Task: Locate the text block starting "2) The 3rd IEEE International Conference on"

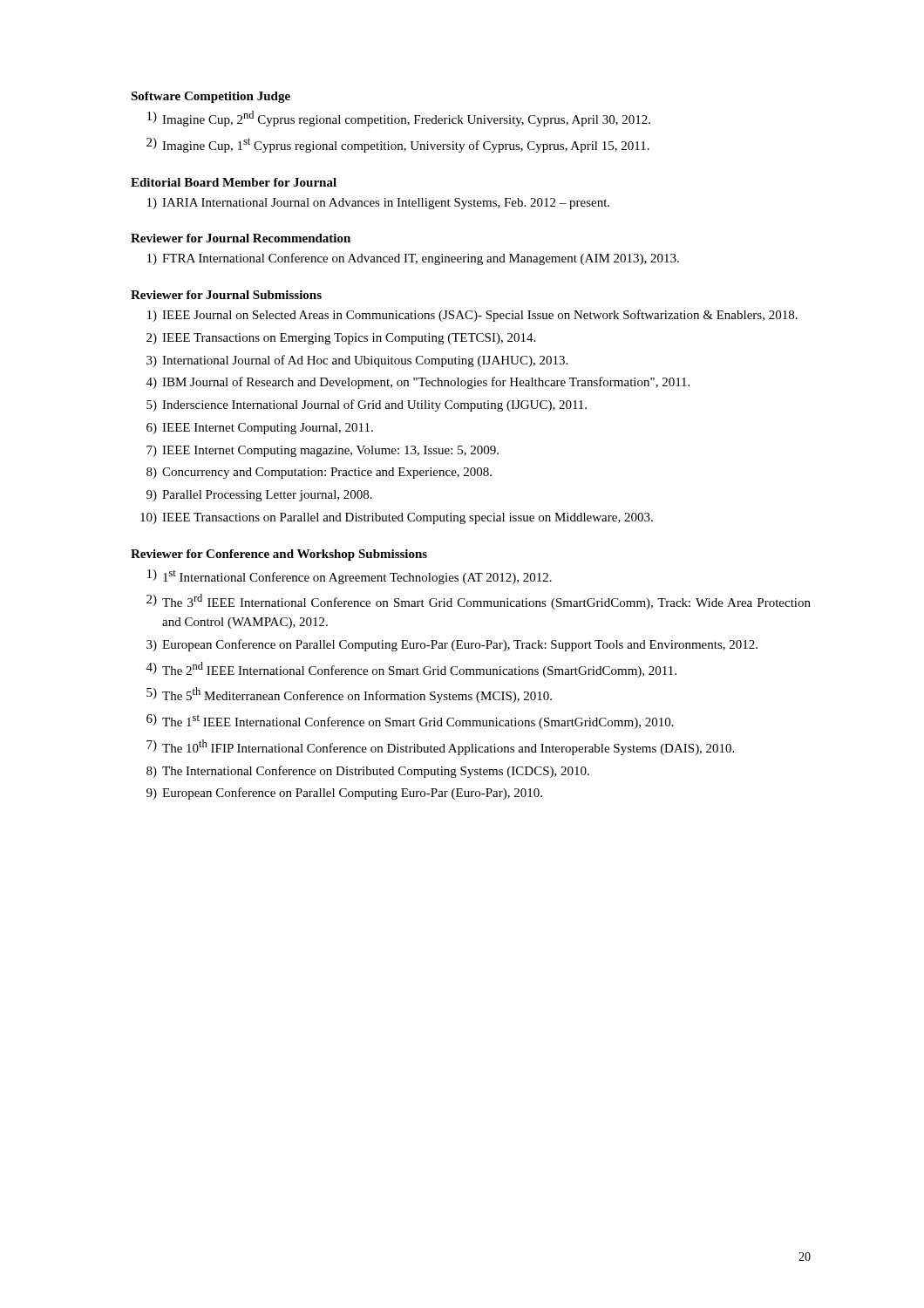Action: (471, 611)
